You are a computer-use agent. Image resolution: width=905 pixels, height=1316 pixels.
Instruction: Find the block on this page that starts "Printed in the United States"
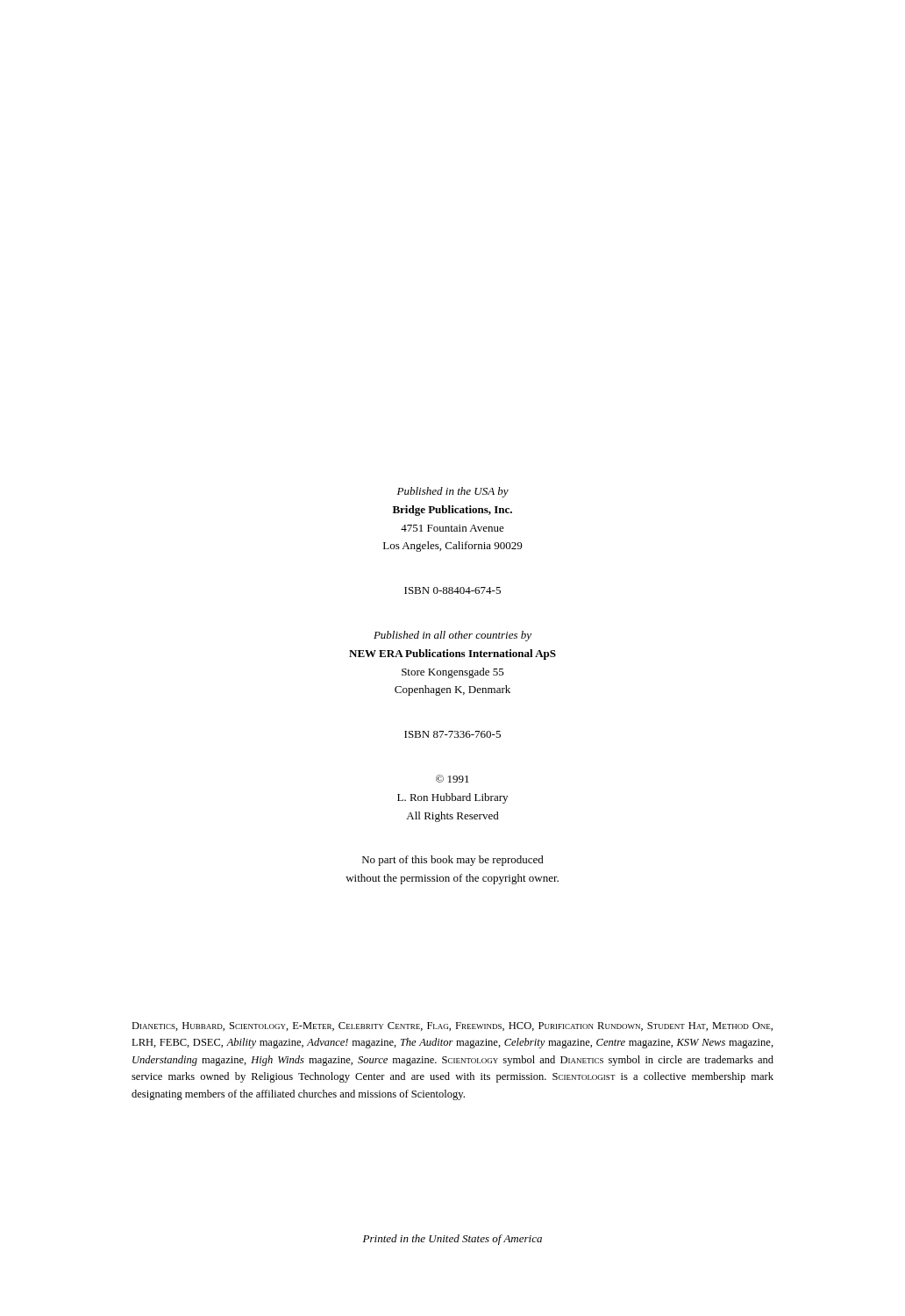[452, 1238]
